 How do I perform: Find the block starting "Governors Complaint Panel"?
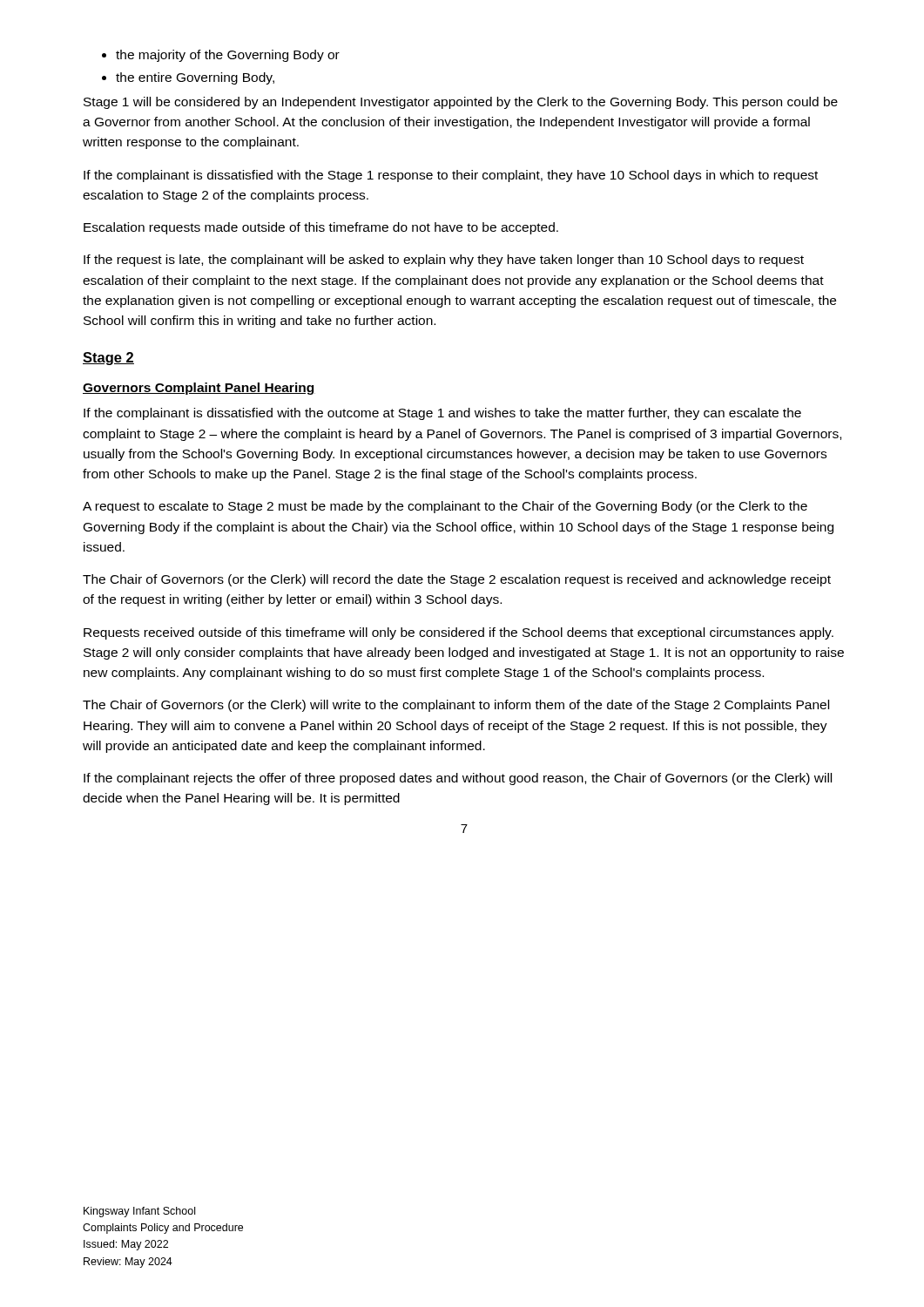(x=199, y=388)
